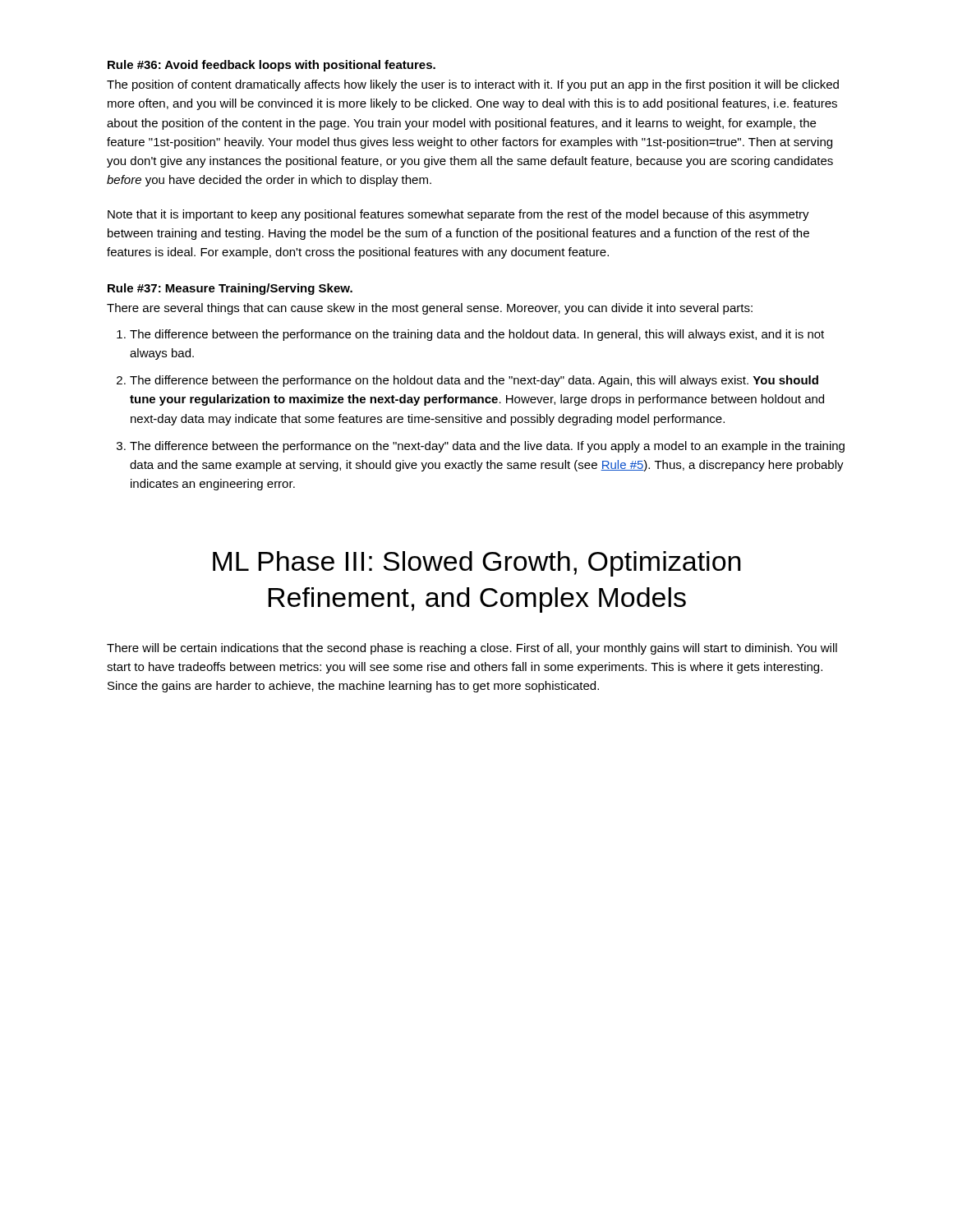
Task: Find the region starting "The difference between the performance on the "next-day""
Action: (x=488, y=464)
